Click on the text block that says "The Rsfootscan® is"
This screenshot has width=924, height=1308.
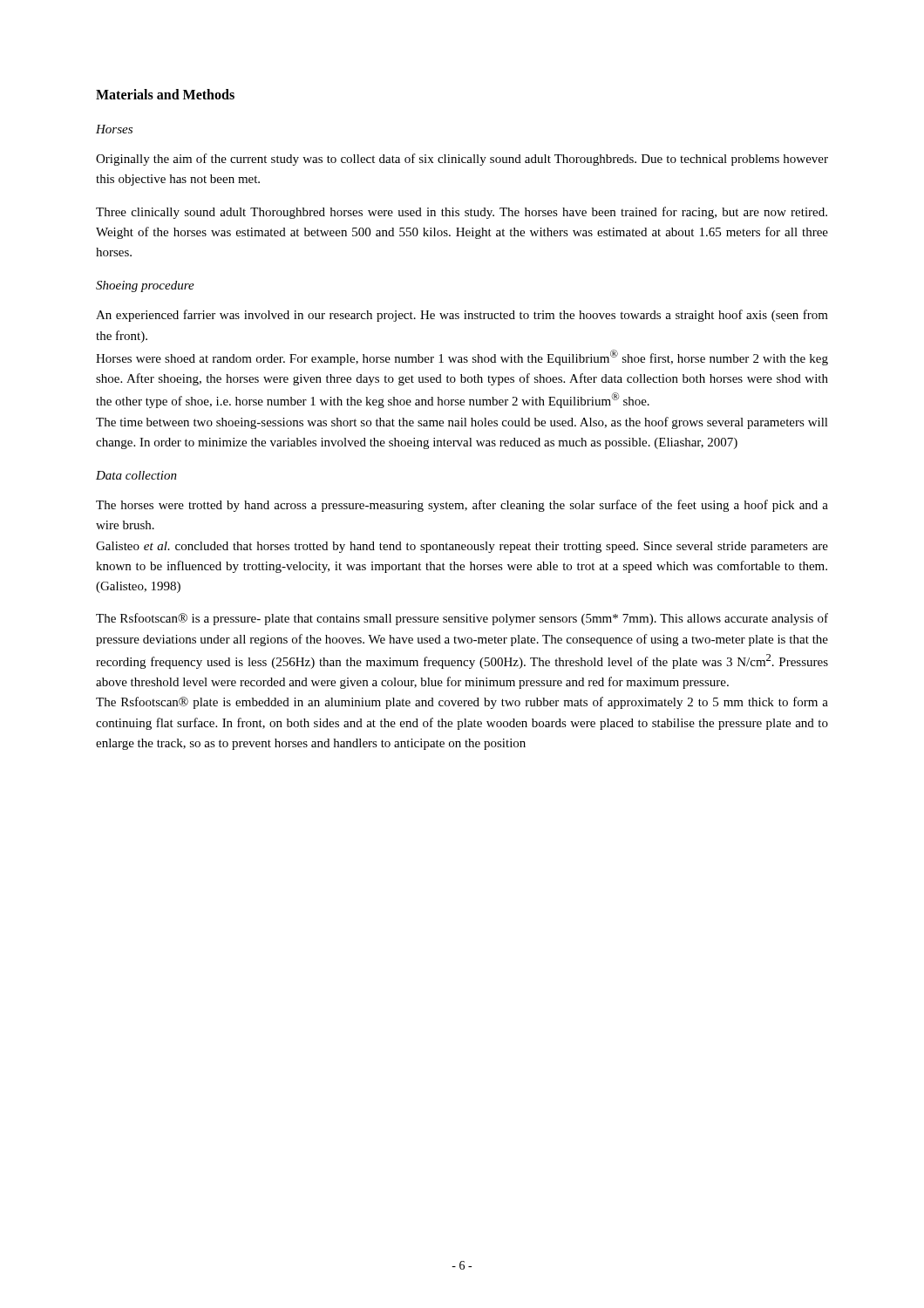462,681
